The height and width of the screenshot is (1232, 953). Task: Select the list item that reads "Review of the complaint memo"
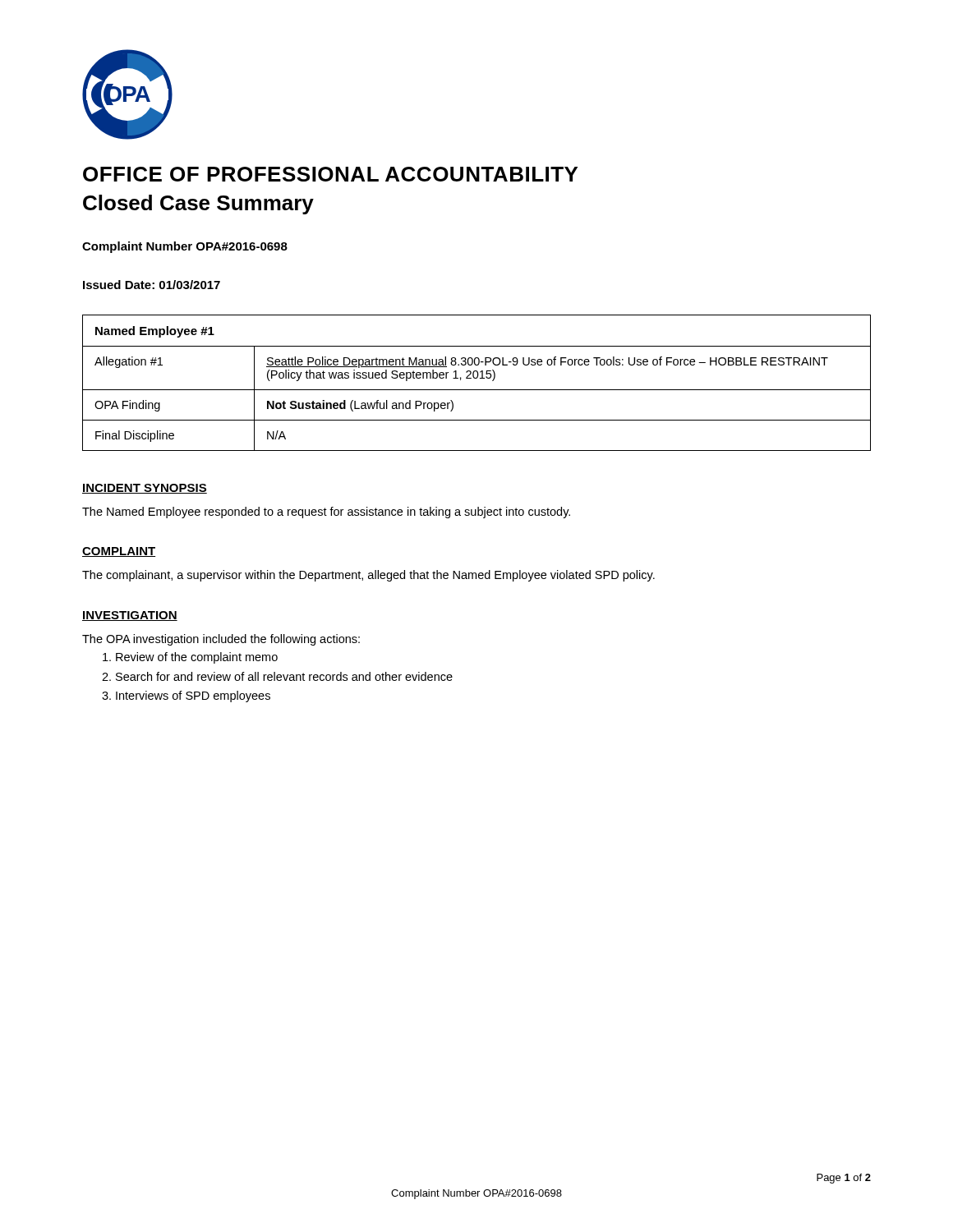[x=196, y=657]
